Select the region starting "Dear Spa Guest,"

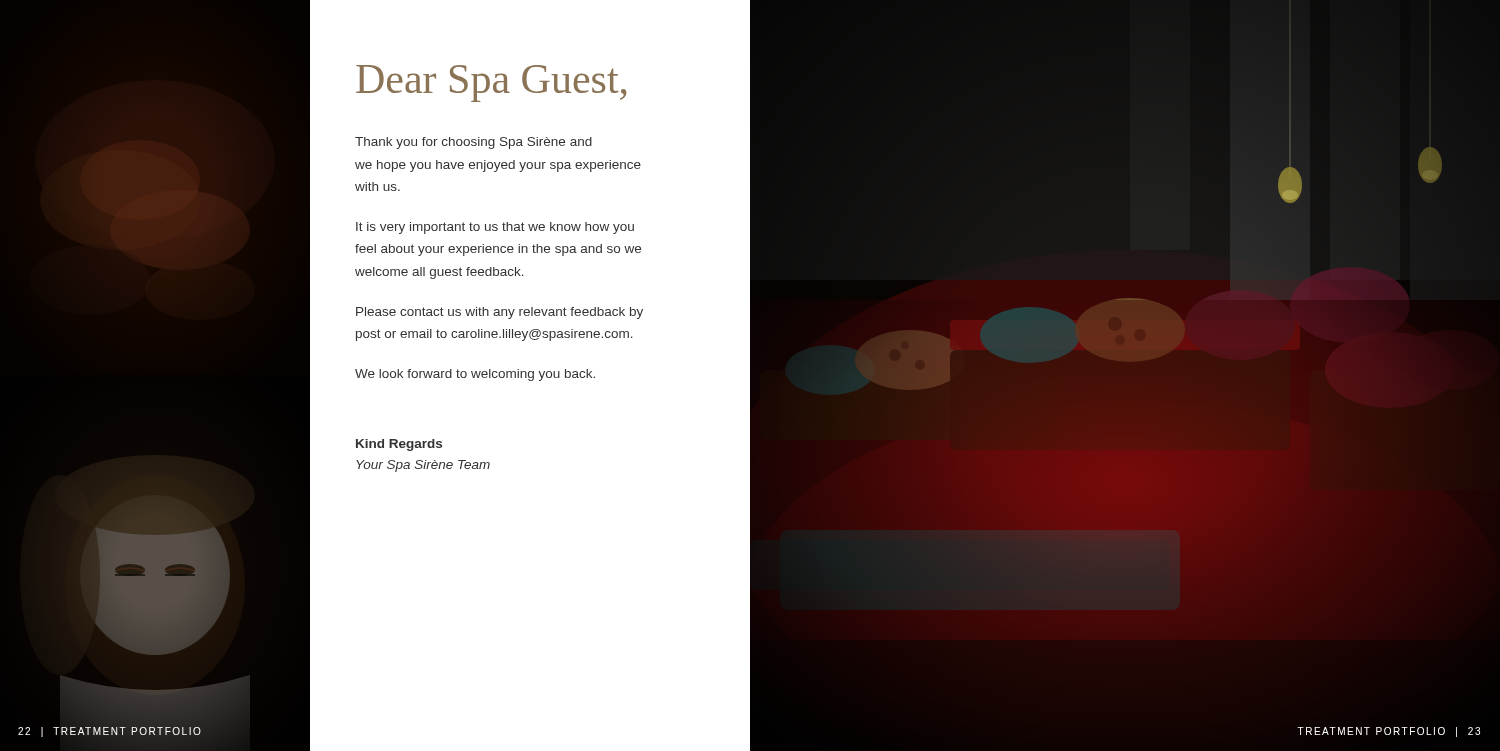[x=492, y=79]
